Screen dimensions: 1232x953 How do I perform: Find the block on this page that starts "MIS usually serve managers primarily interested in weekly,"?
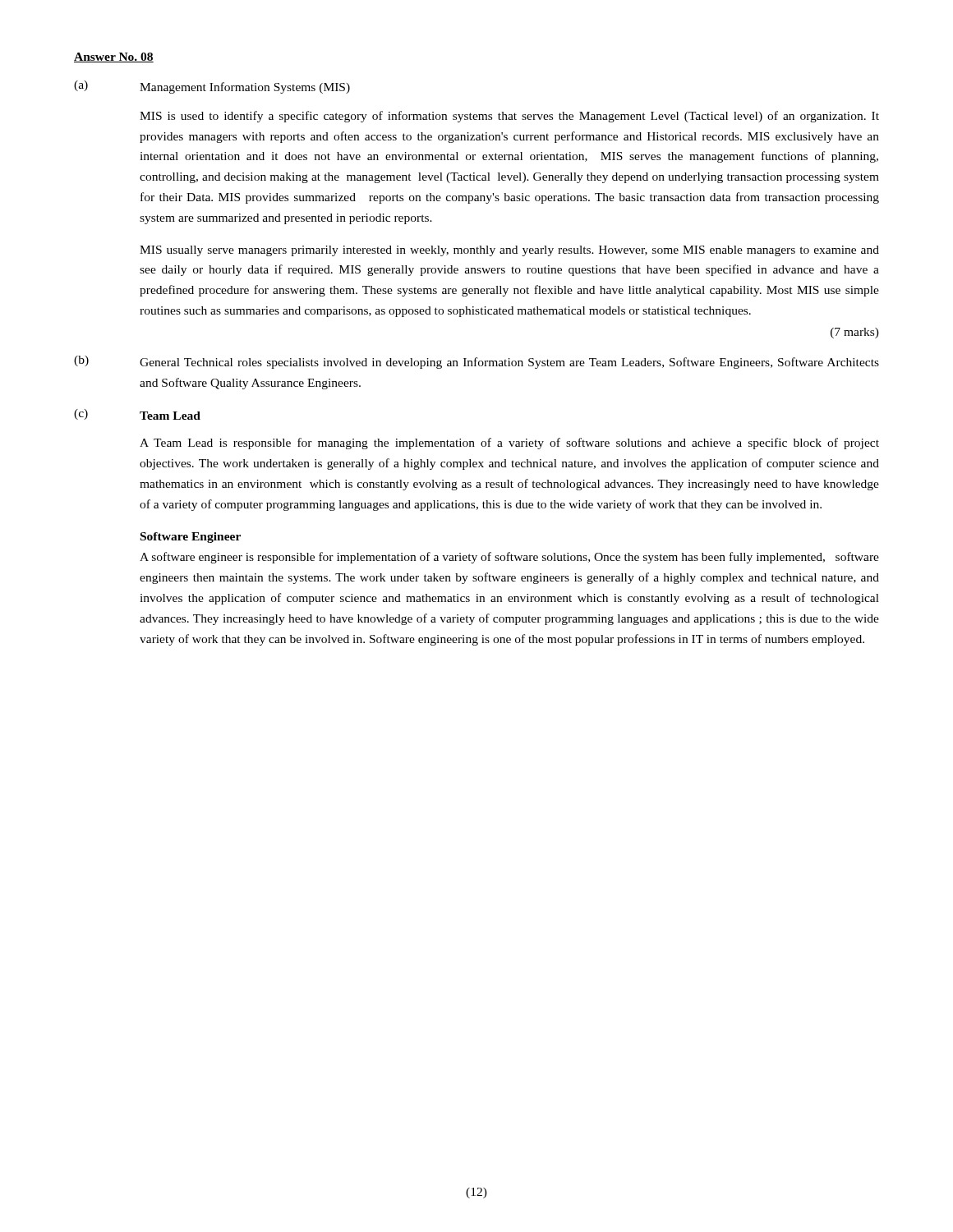(476, 280)
